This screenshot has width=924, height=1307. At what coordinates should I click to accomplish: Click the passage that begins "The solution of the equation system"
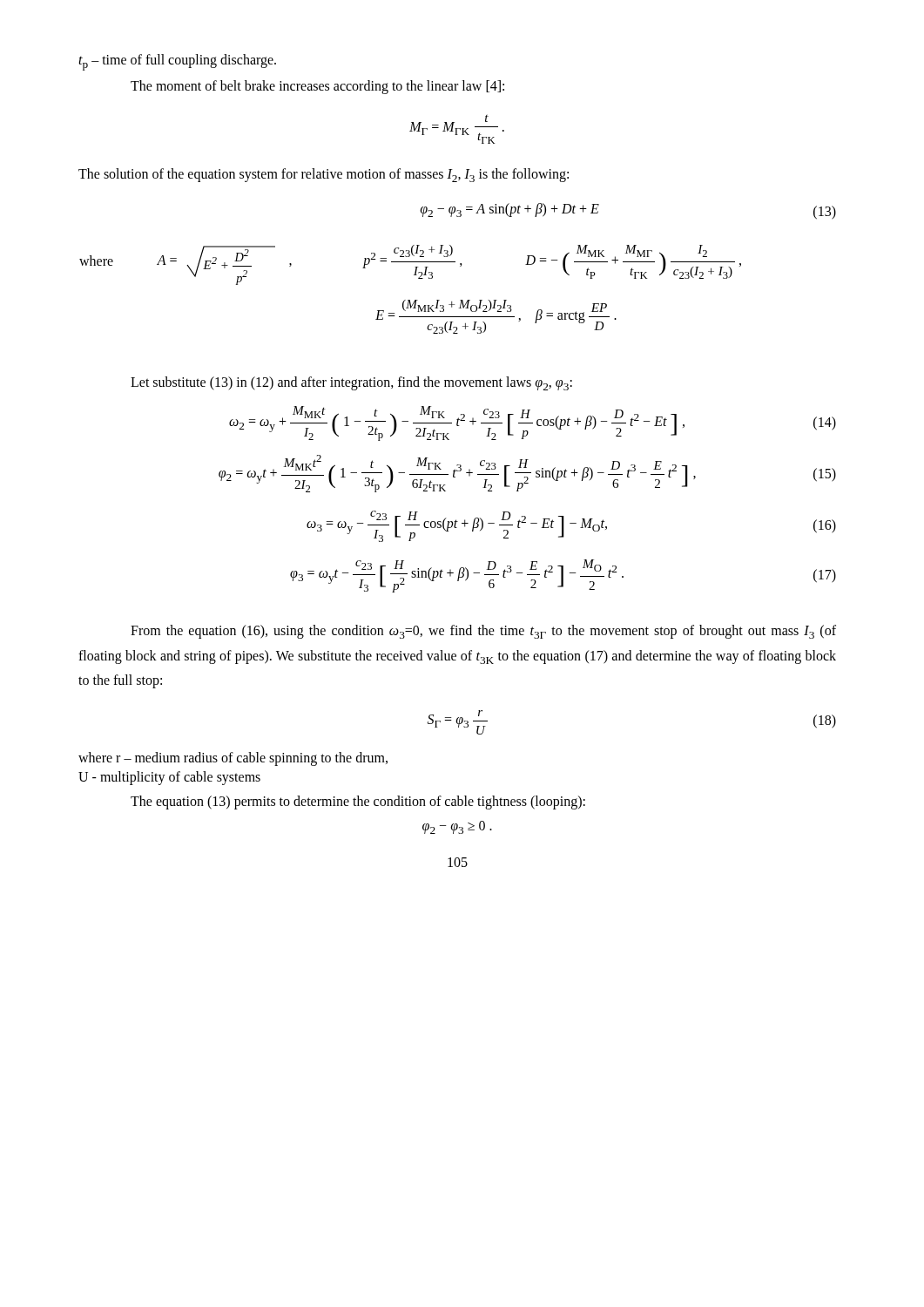(324, 176)
